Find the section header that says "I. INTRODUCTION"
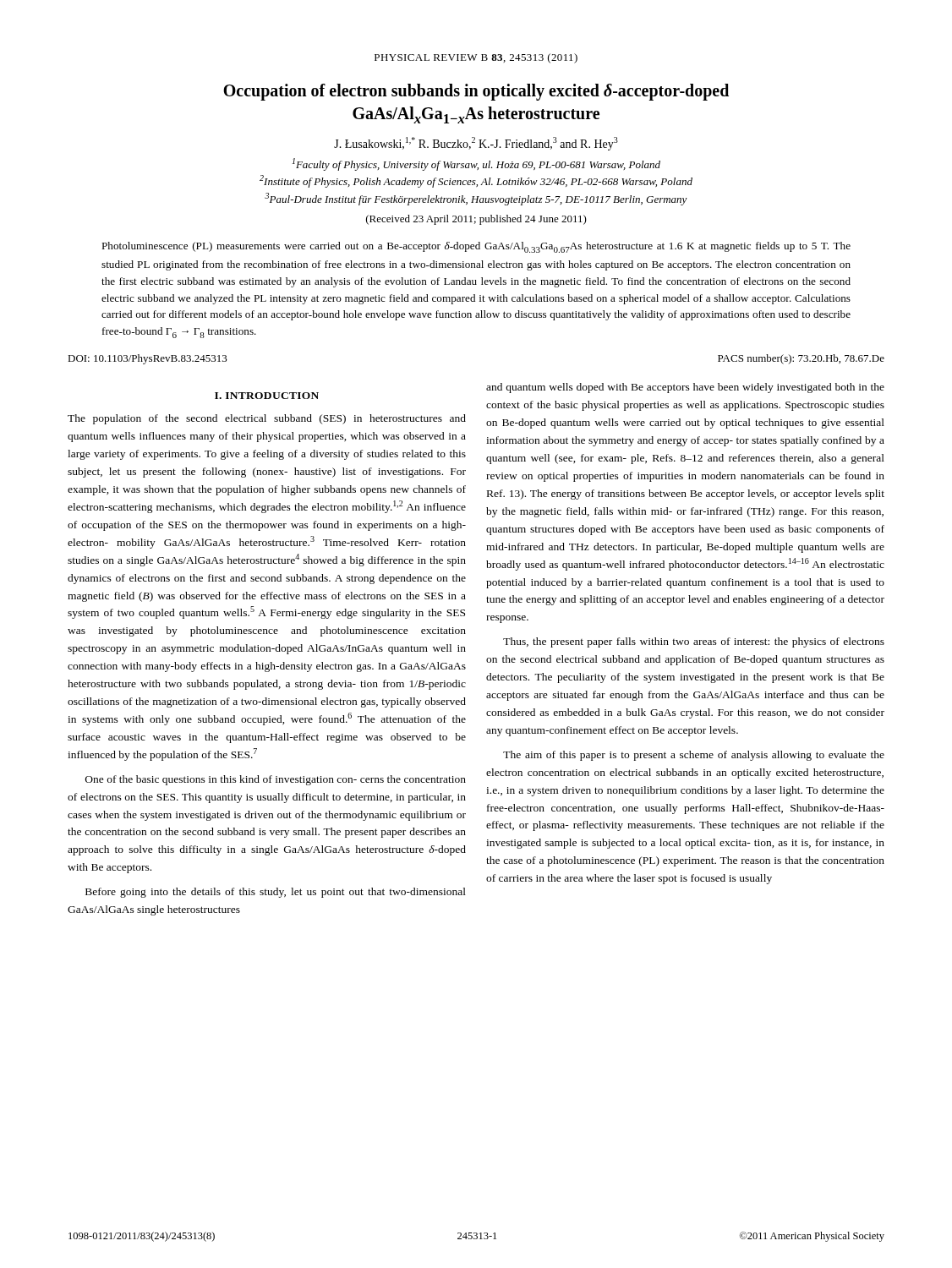The width and height of the screenshot is (952, 1268). tap(267, 395)
